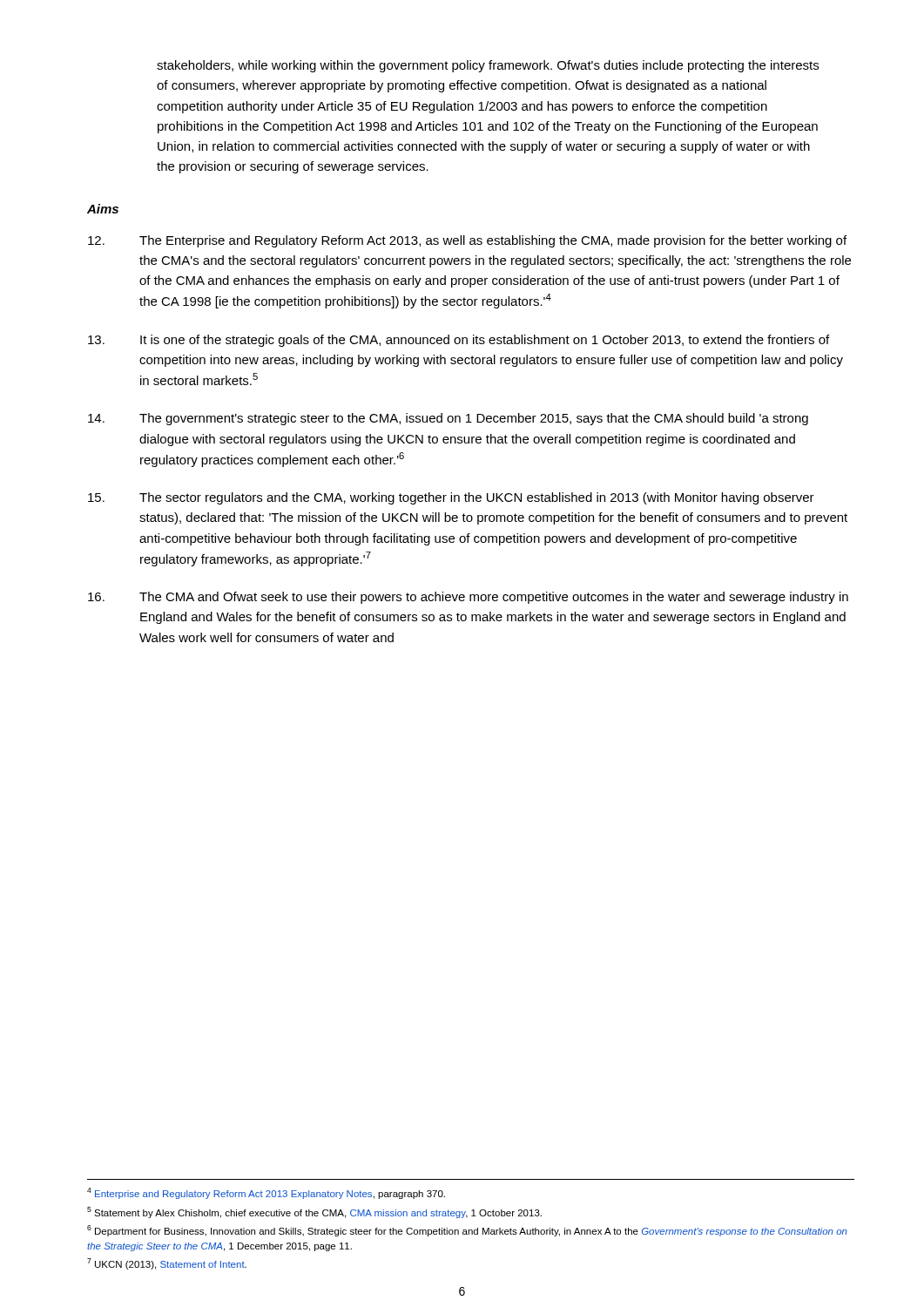Locate the text starting "stakeholders, while working within the government policy"

[x=488, y=116]
